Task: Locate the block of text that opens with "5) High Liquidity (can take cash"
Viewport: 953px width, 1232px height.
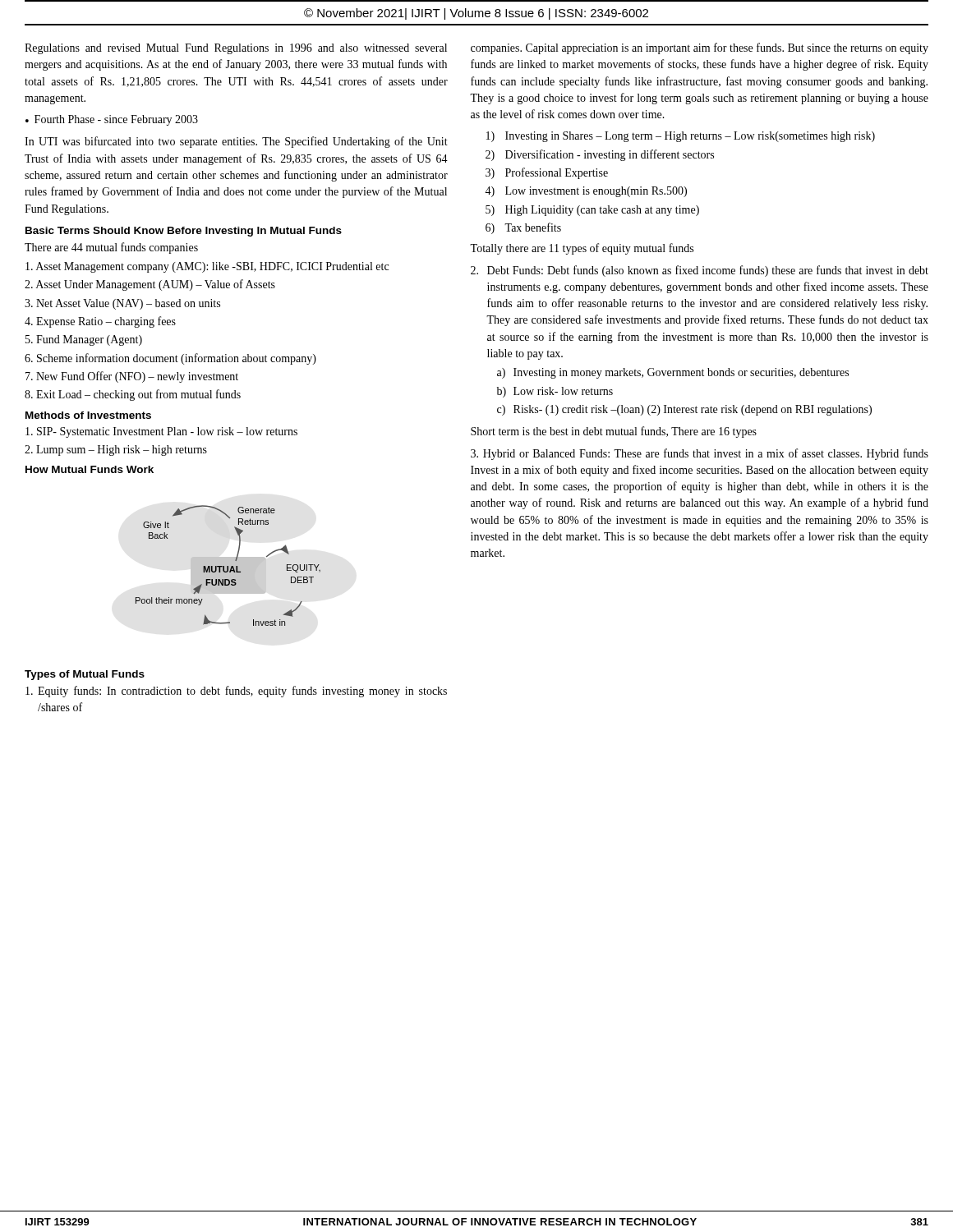Action: tap(592, 210)
